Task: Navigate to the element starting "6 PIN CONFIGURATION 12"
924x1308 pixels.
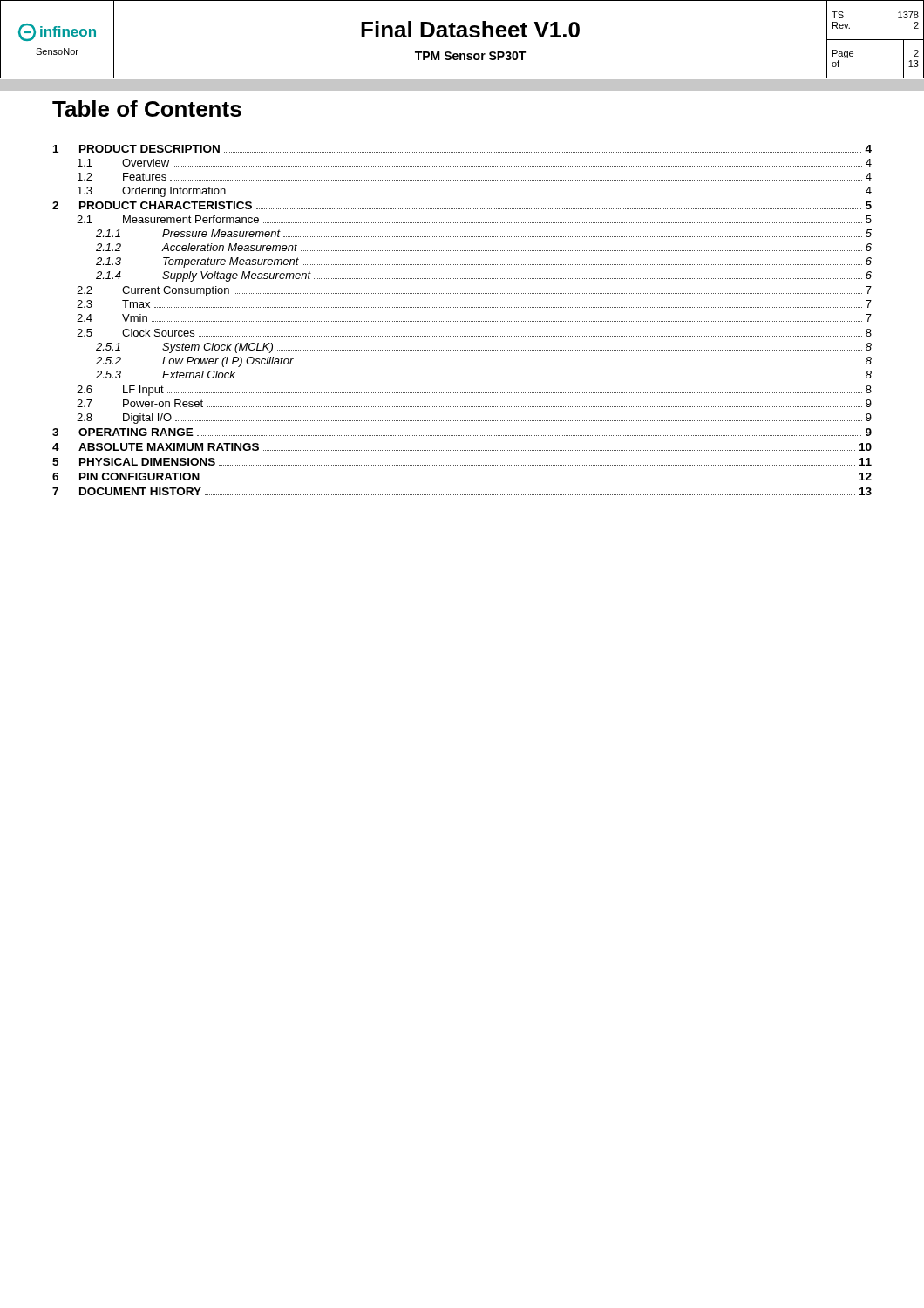Action: pyautogui.click(x=462, y=477)
